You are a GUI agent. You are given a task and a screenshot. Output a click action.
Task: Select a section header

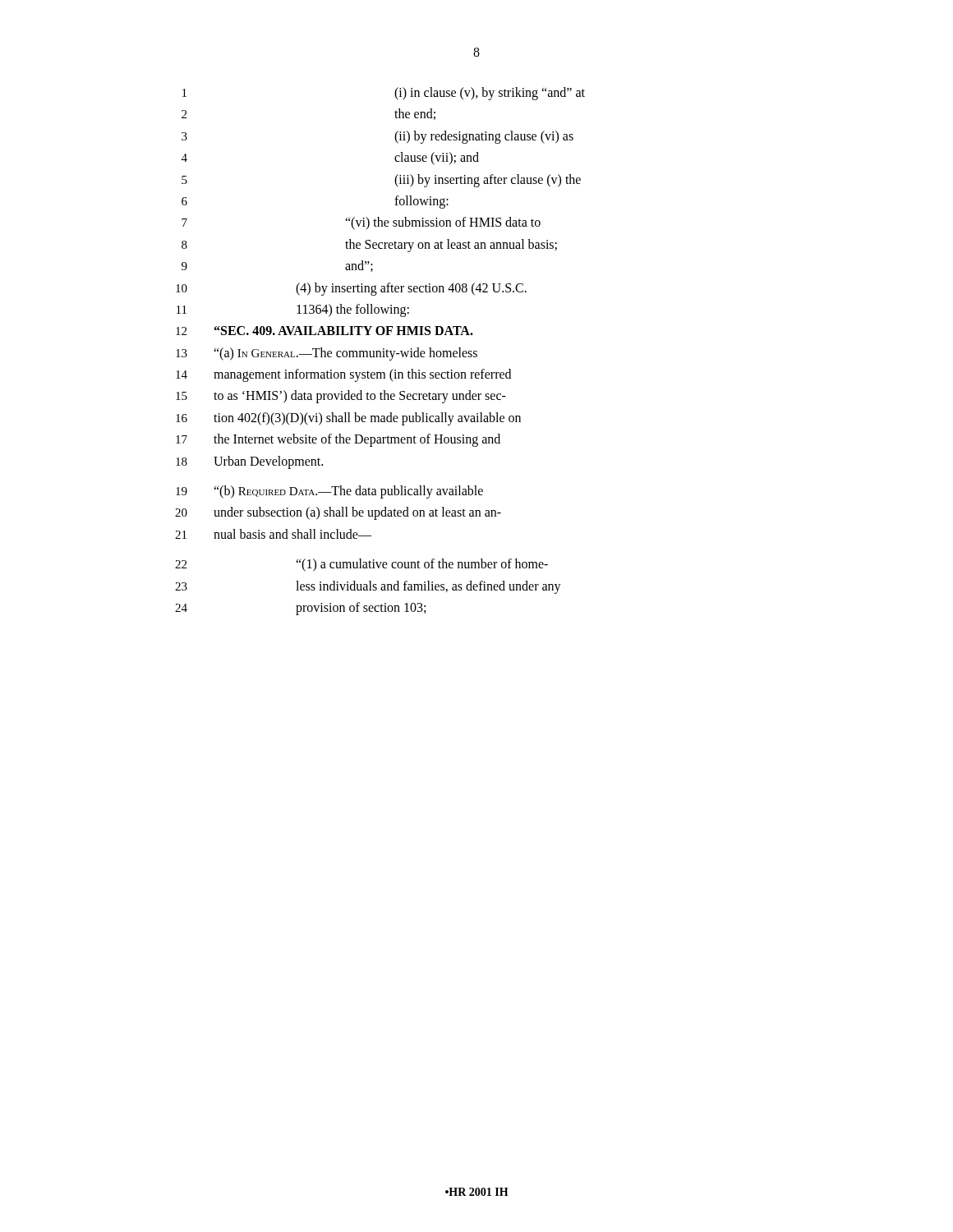click(x=501, y=331)
